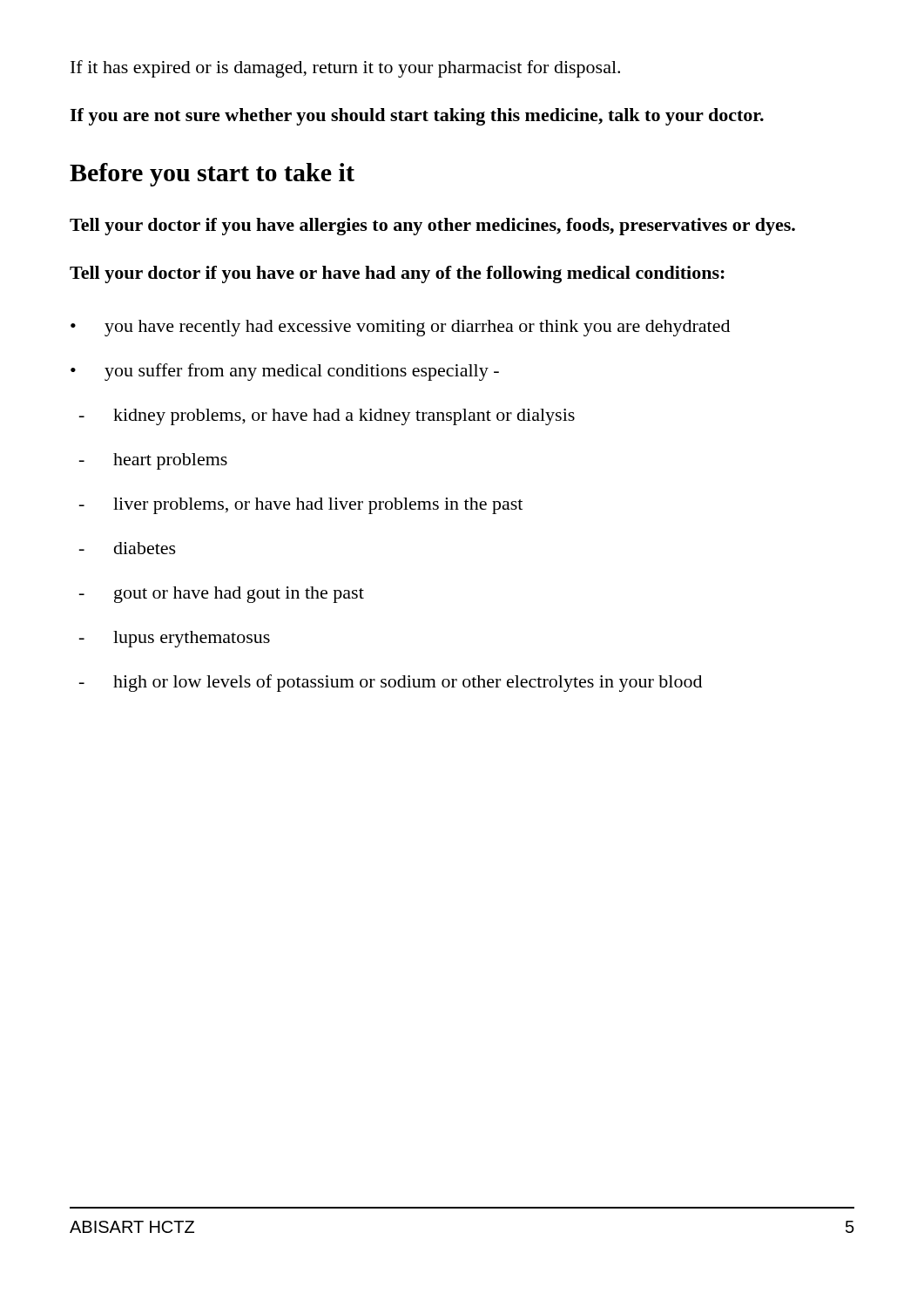Find the element starting "- heart problems"
The image size is (924, 1307).
click(174, 461)
